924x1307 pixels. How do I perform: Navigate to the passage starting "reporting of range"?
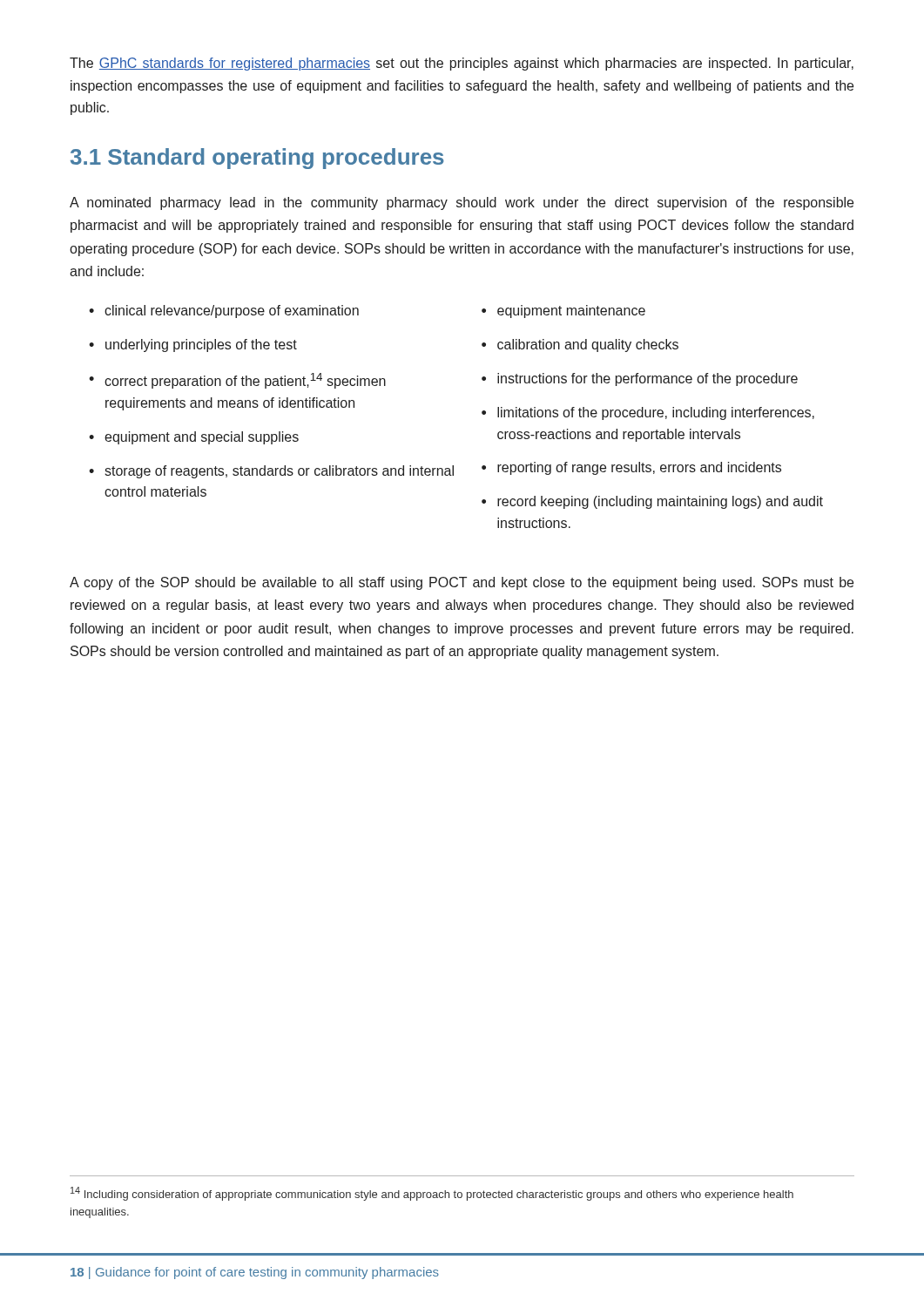tap(639, 468)
